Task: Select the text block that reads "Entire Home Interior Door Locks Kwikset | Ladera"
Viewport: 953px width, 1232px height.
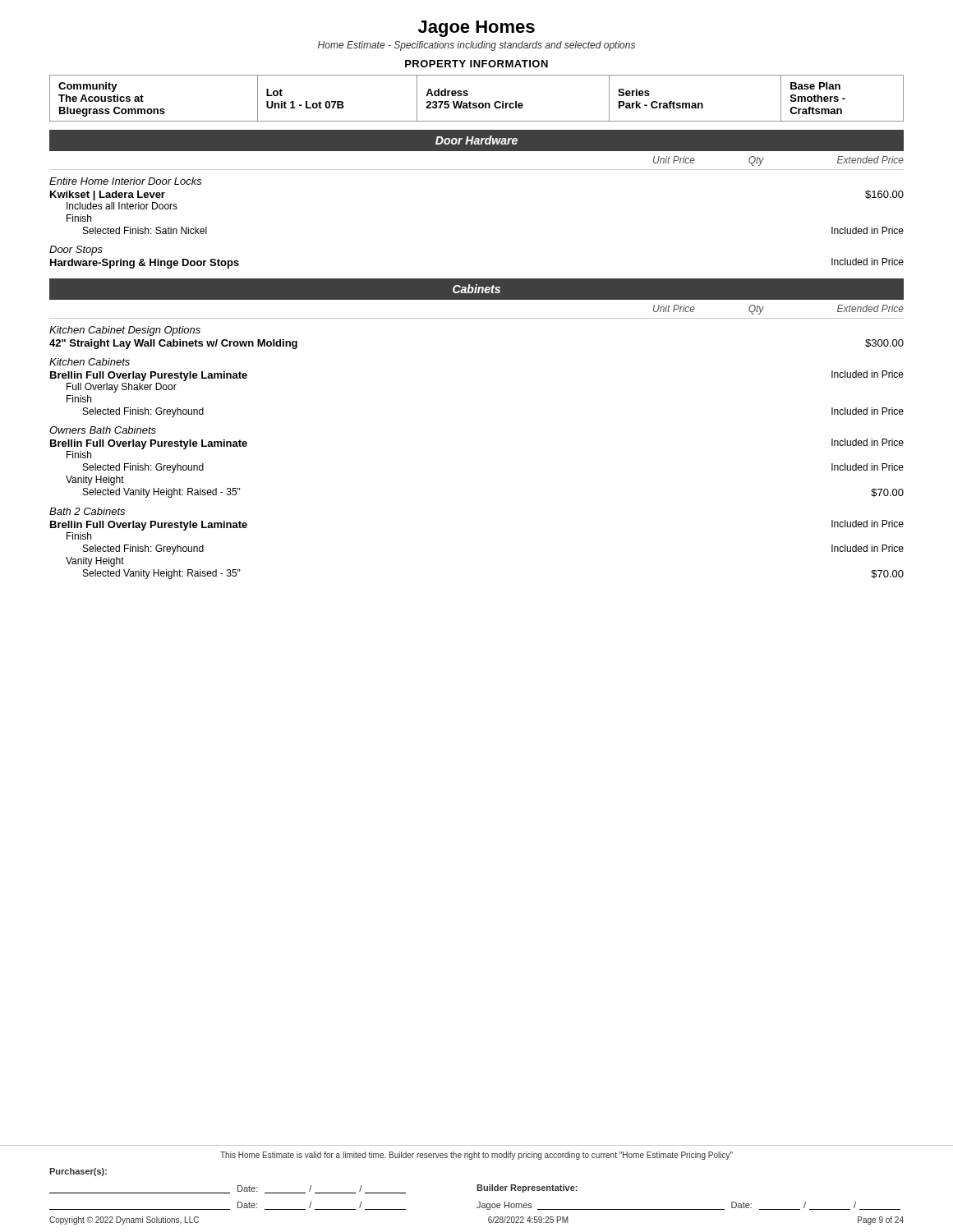Action: (x=126, y=181)
